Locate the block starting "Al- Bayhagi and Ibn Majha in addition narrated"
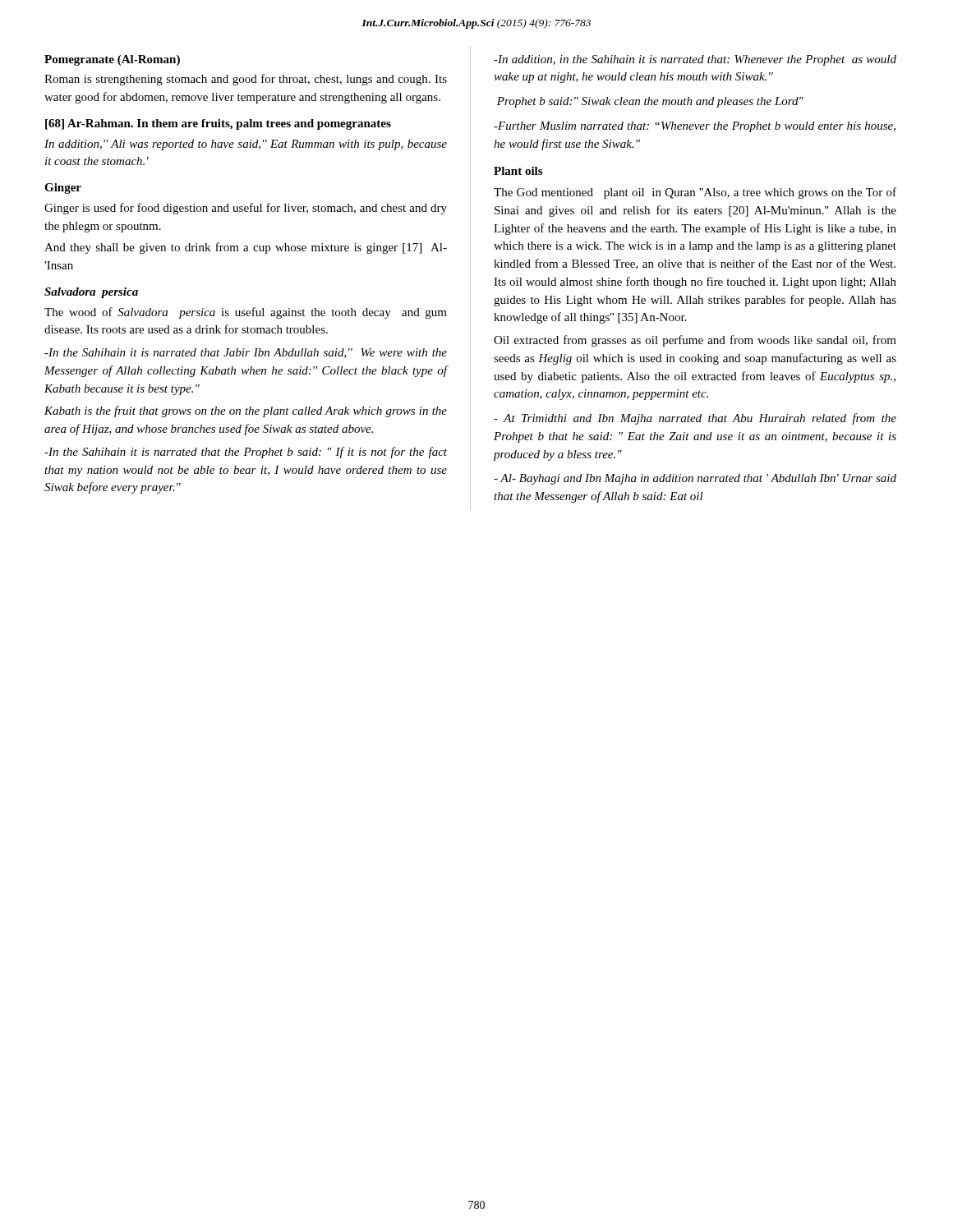 (x=695, y=487)
